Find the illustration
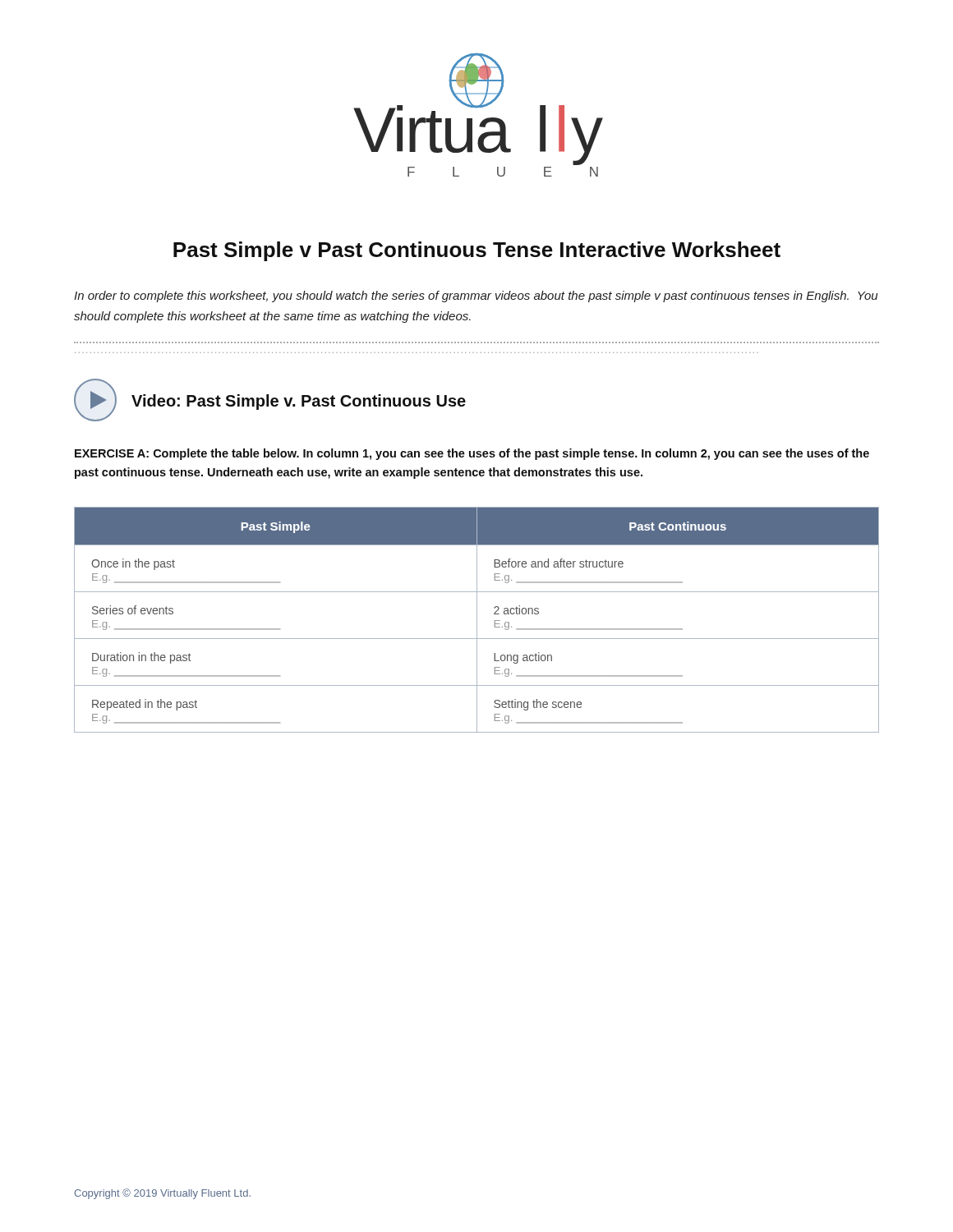Viewport: 953px width, 1232px height. [95, 401]
